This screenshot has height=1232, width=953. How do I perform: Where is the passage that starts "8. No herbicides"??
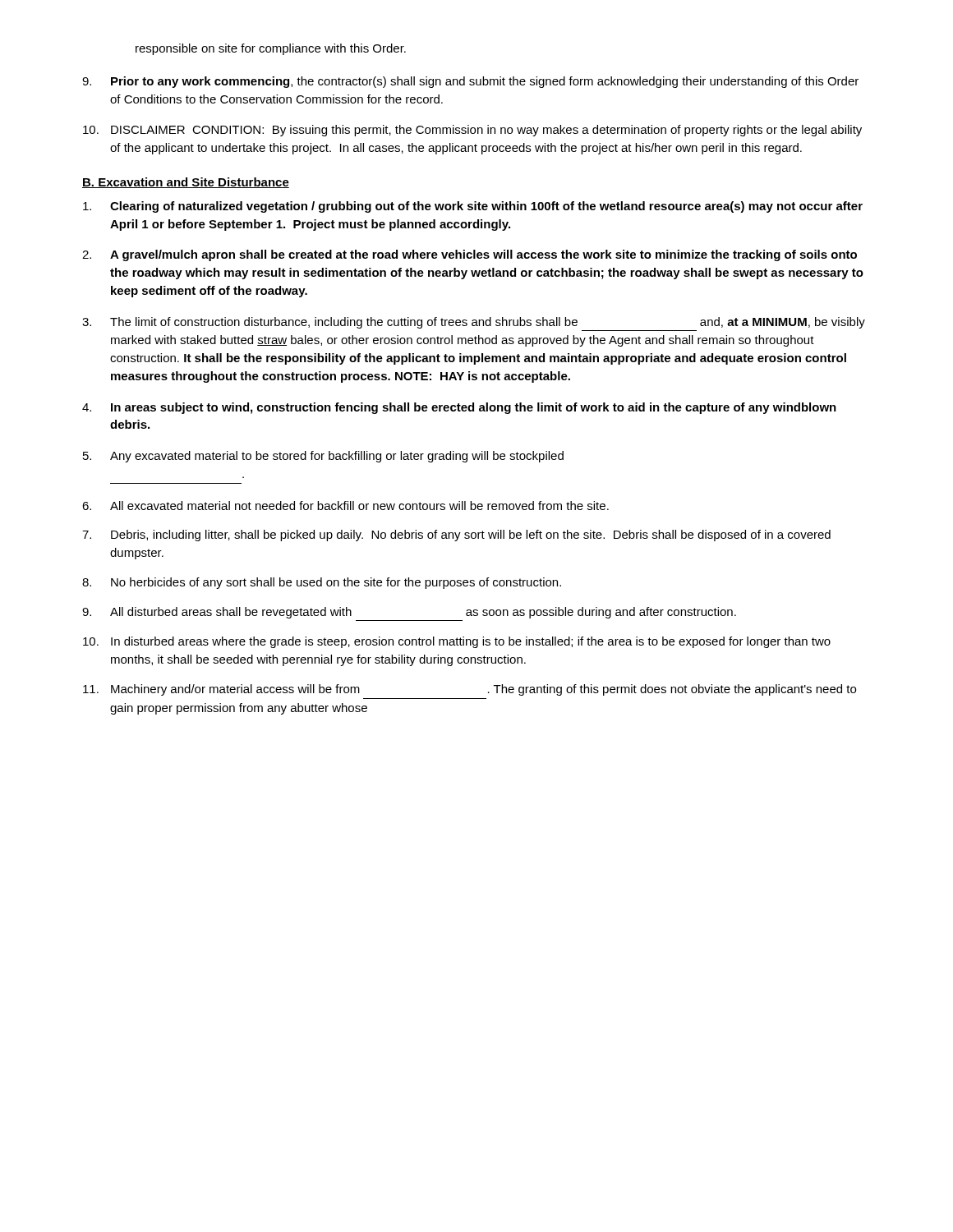[476, 582]
